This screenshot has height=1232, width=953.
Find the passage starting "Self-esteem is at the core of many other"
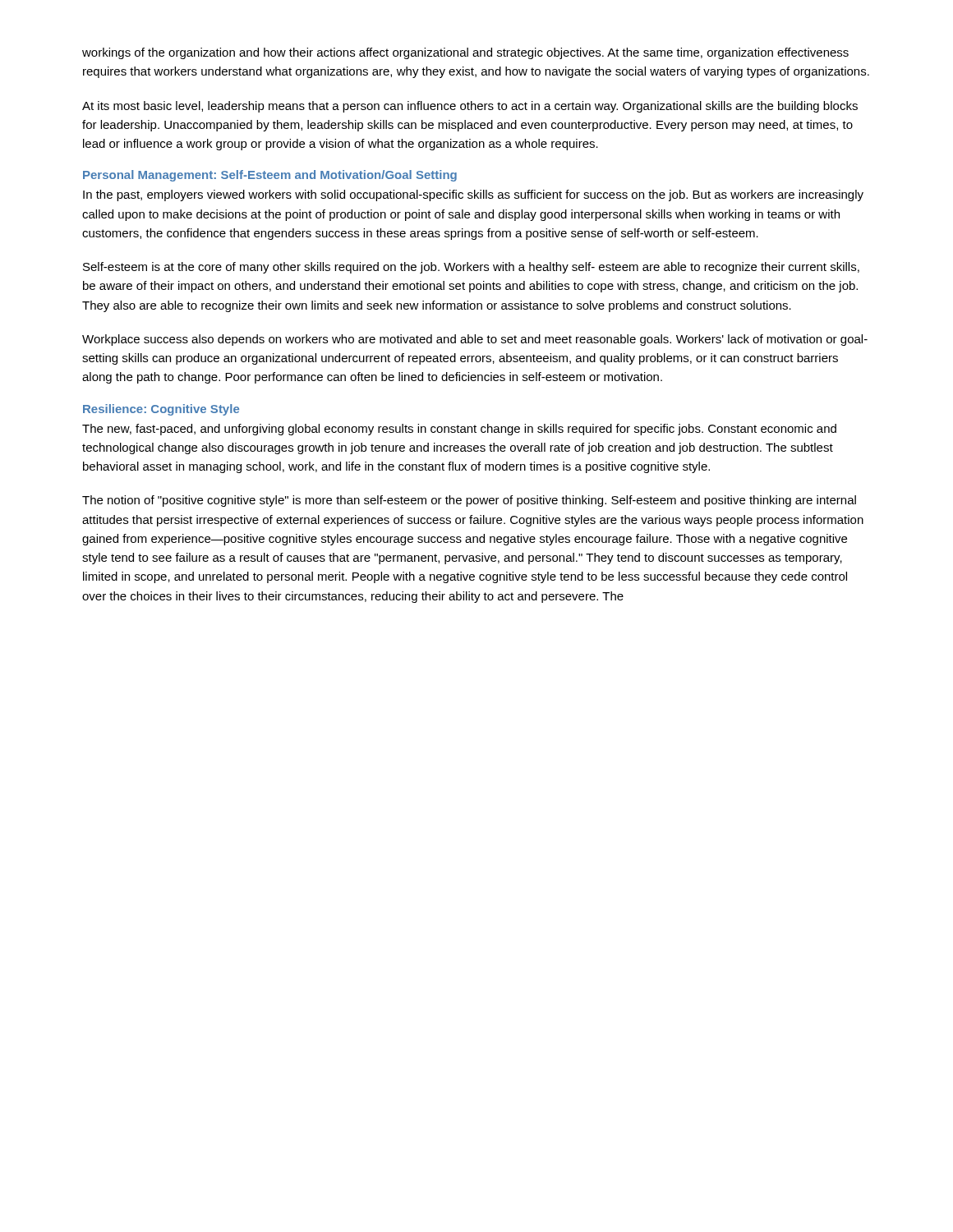pyautogui.click(x=471, y=286)
